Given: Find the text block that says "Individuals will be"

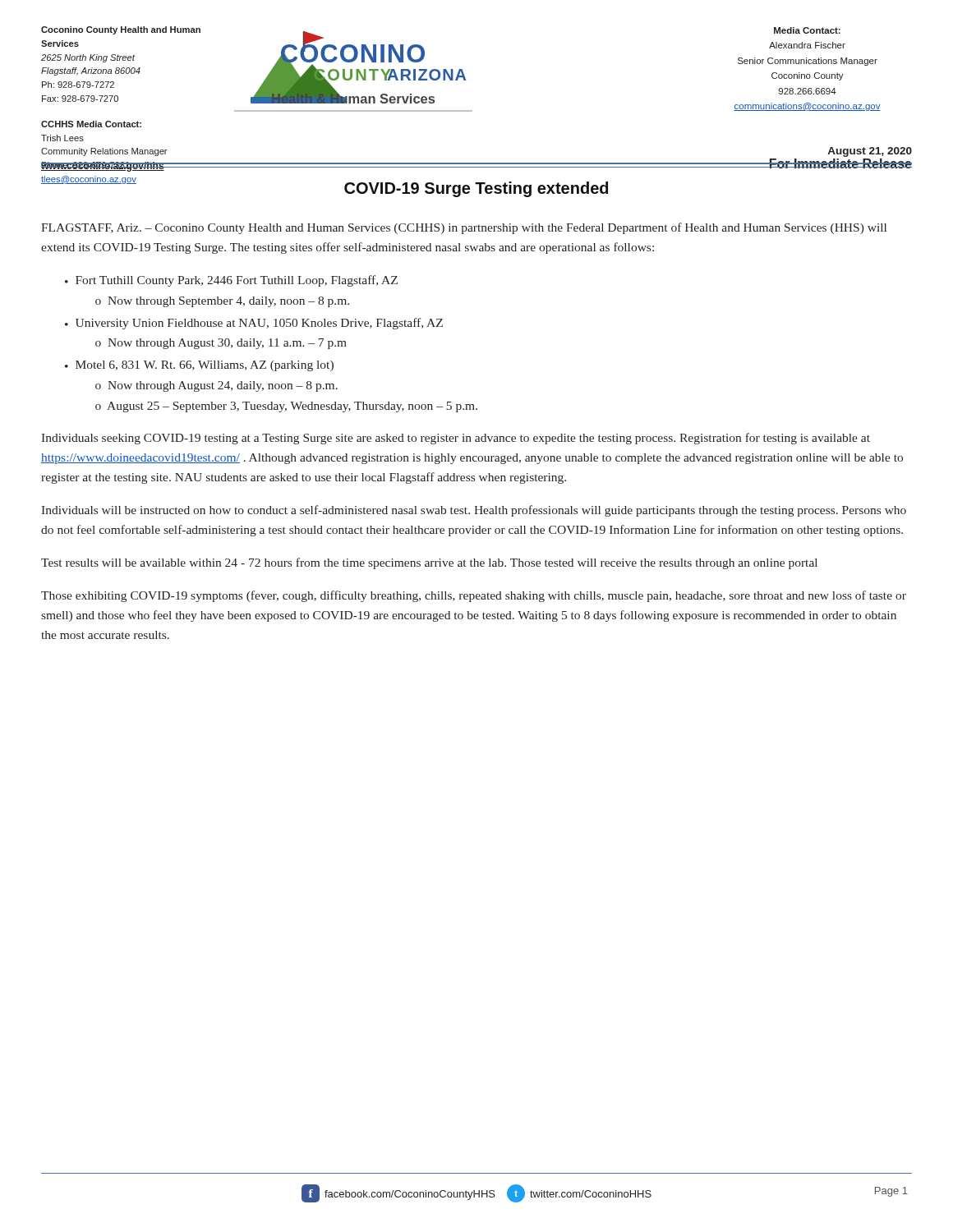Looking at the screenshot, I should click(474, 519).
